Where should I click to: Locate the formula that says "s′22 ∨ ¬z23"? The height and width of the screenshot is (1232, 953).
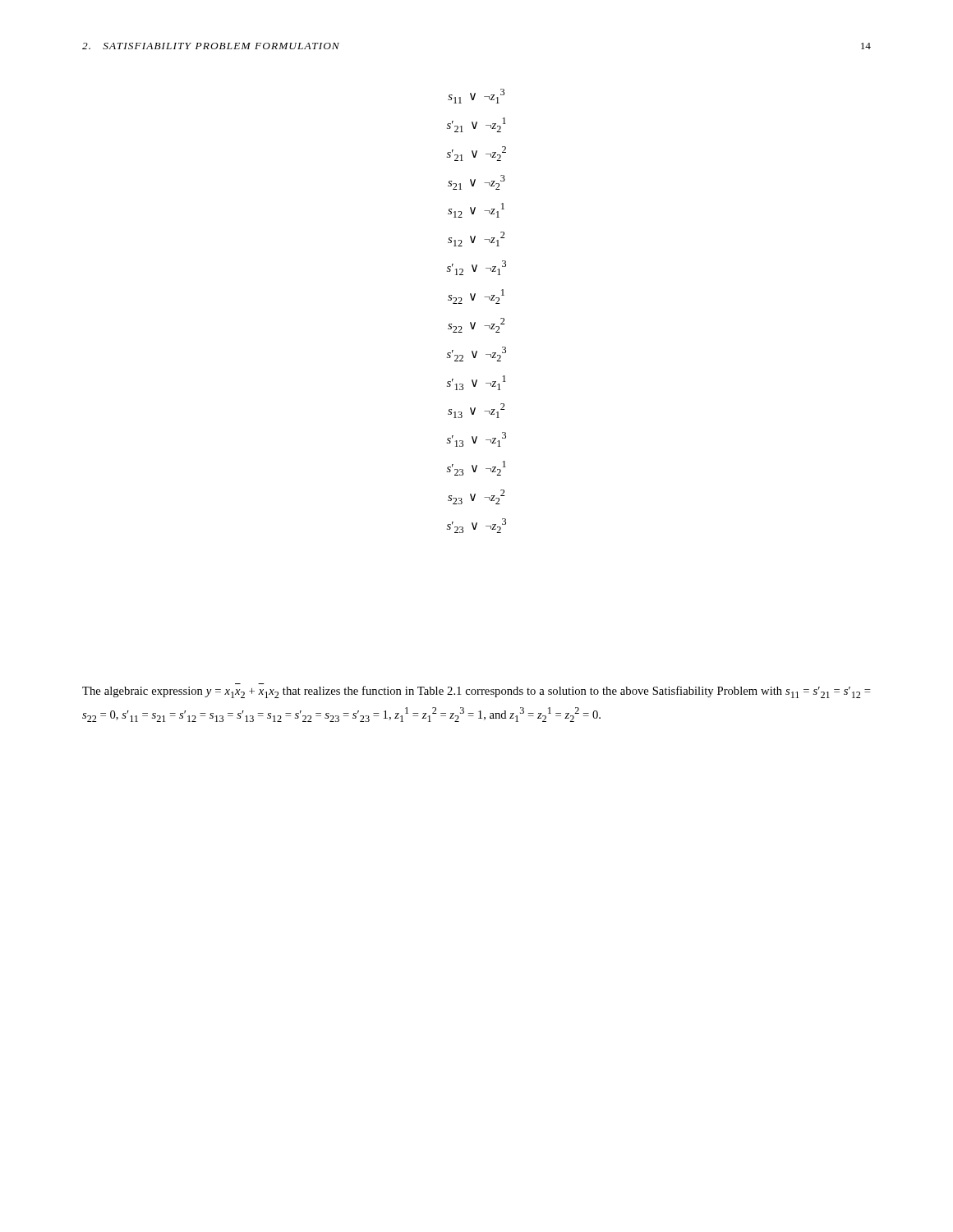[476, 354]
